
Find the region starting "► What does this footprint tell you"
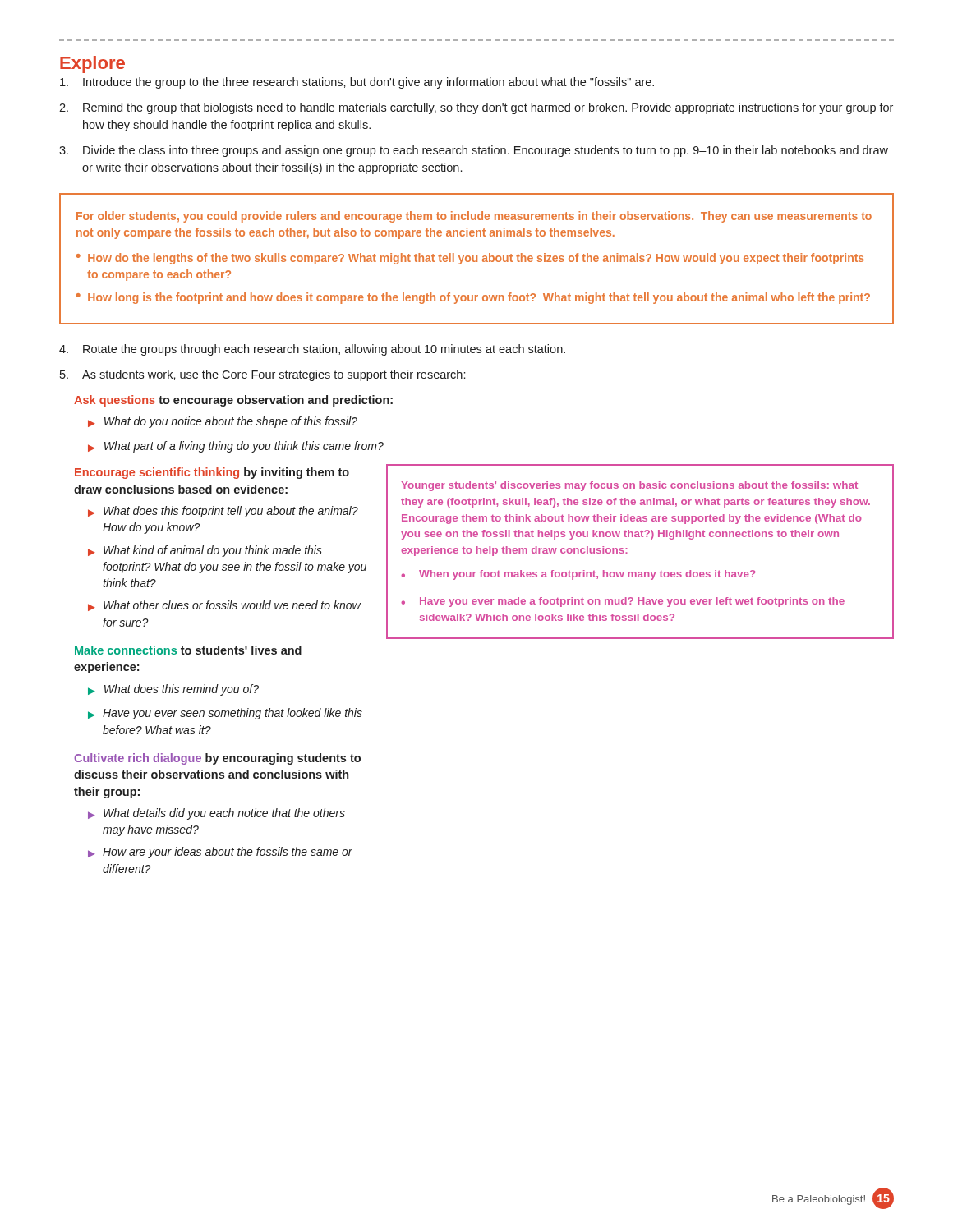[228, 519]
